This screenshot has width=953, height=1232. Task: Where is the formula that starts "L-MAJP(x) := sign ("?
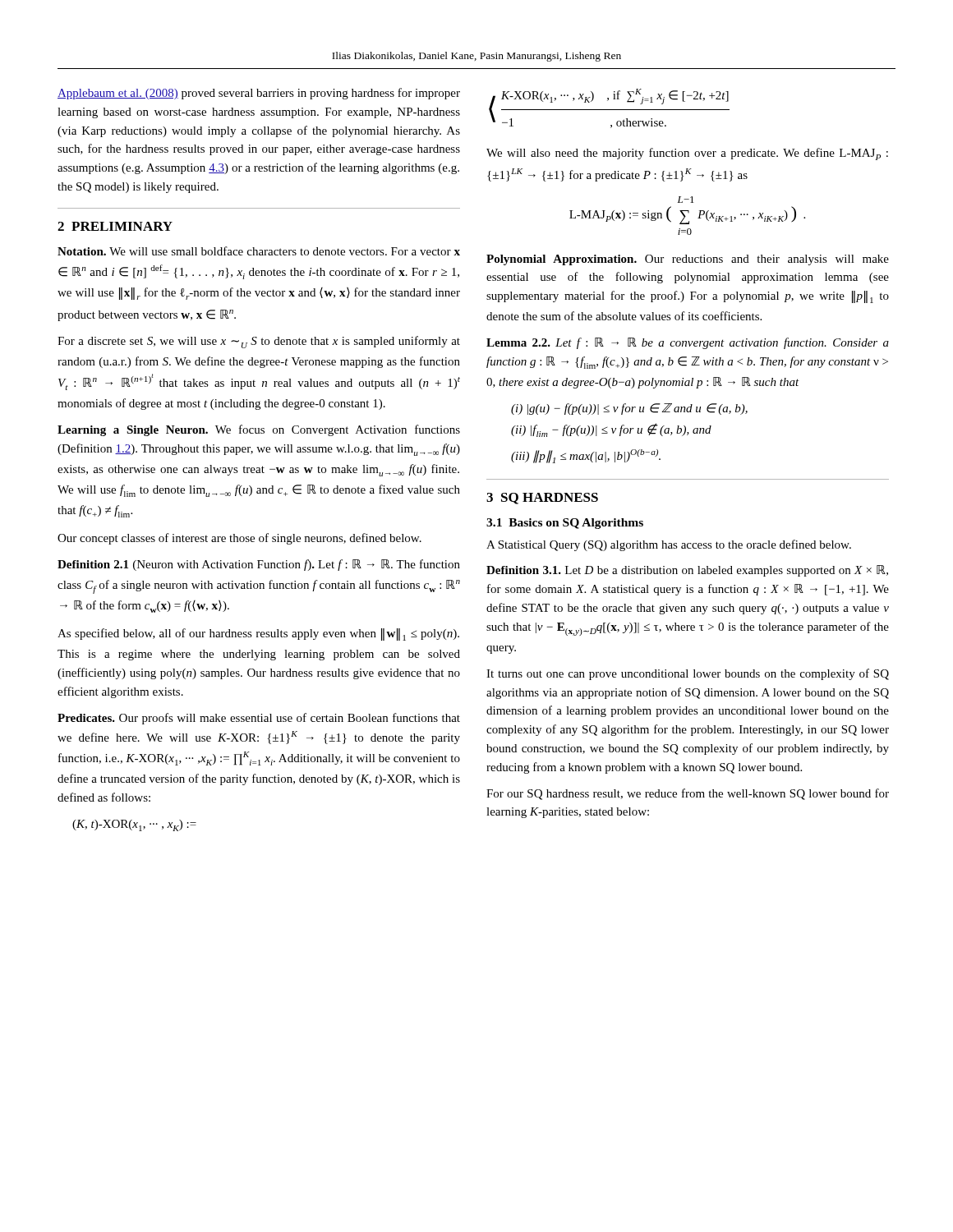688,215
